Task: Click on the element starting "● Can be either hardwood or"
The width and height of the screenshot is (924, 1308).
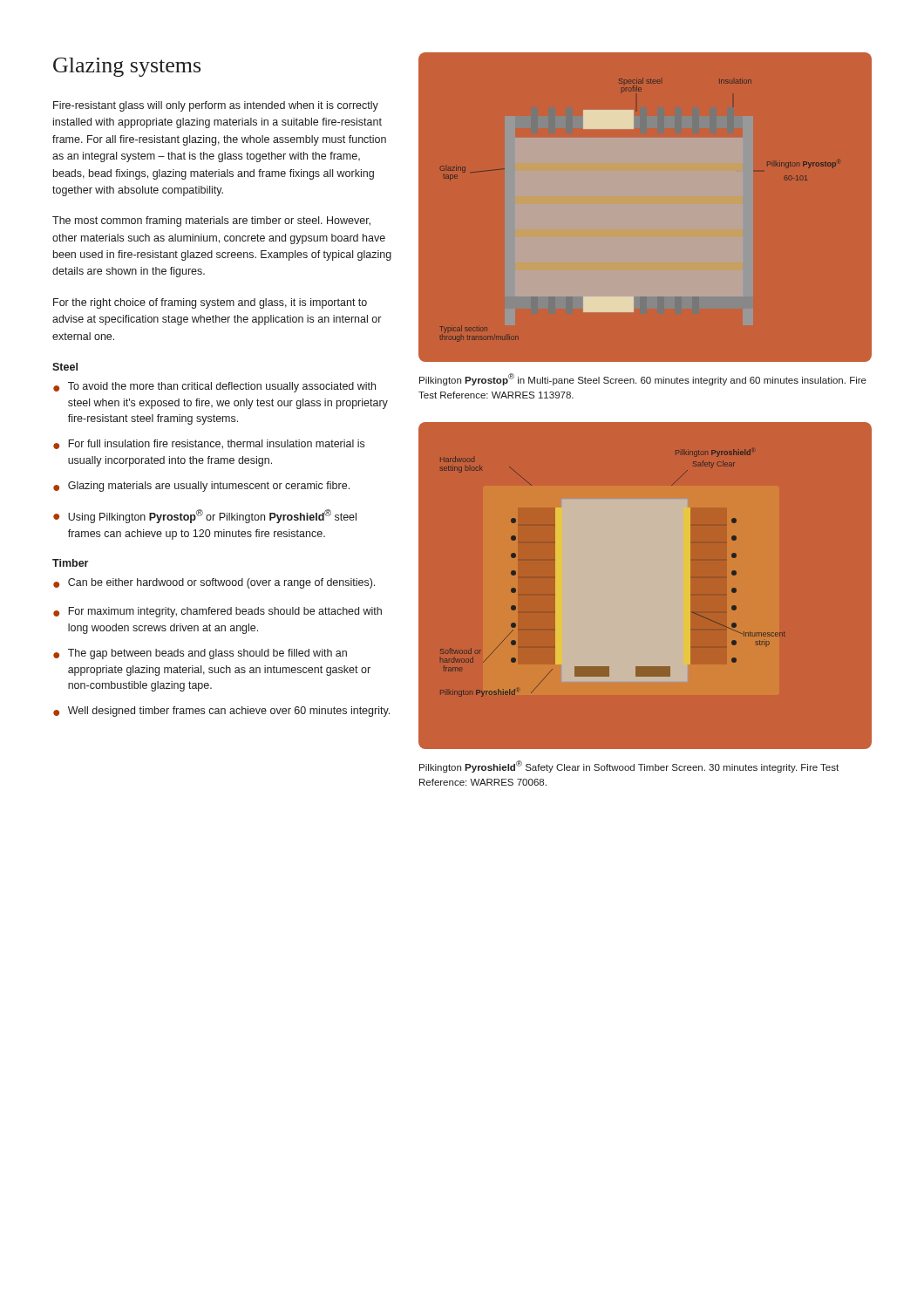Action: [222, 585]
